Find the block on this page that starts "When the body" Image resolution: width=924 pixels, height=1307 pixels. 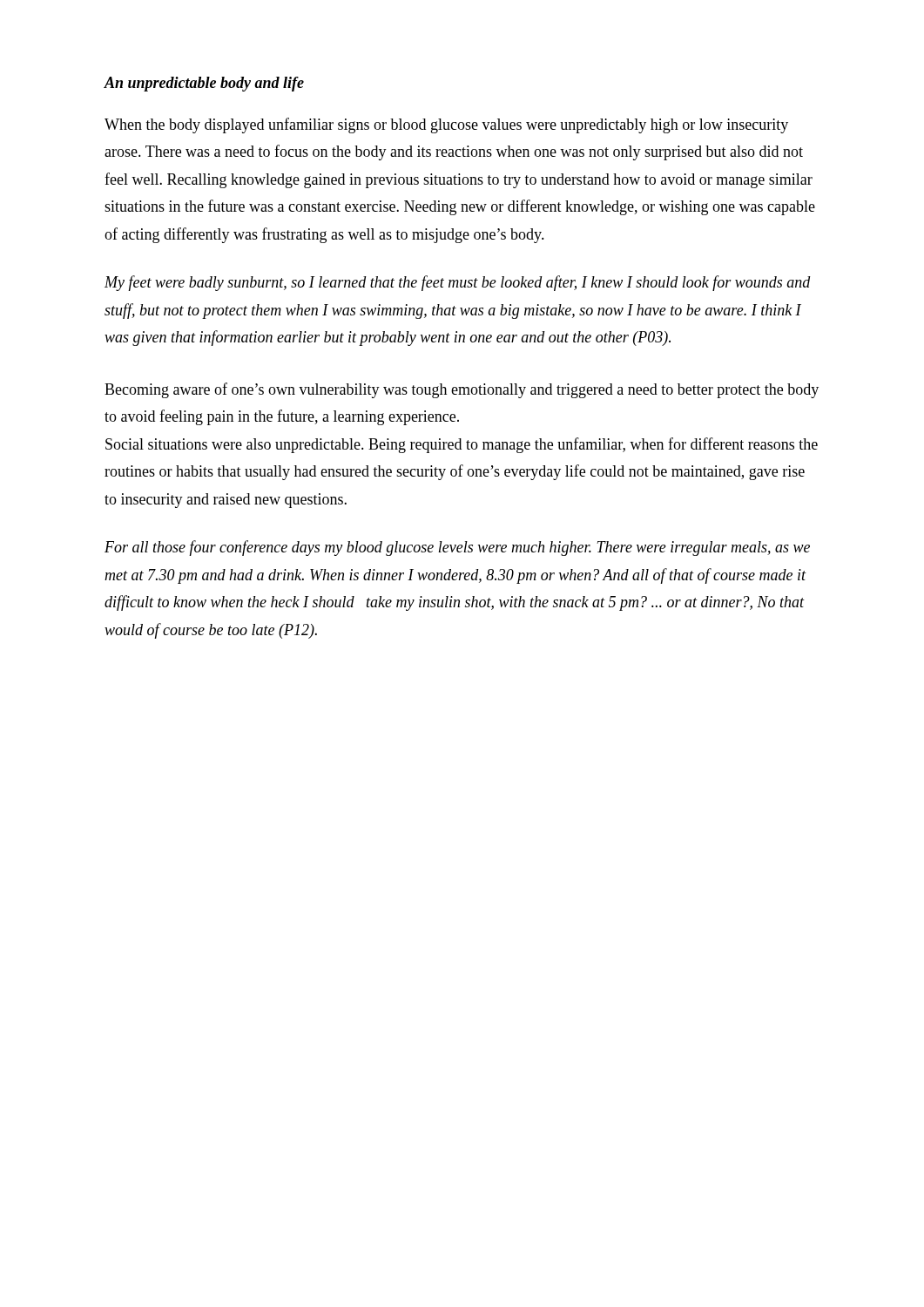(x=460, y=179)
